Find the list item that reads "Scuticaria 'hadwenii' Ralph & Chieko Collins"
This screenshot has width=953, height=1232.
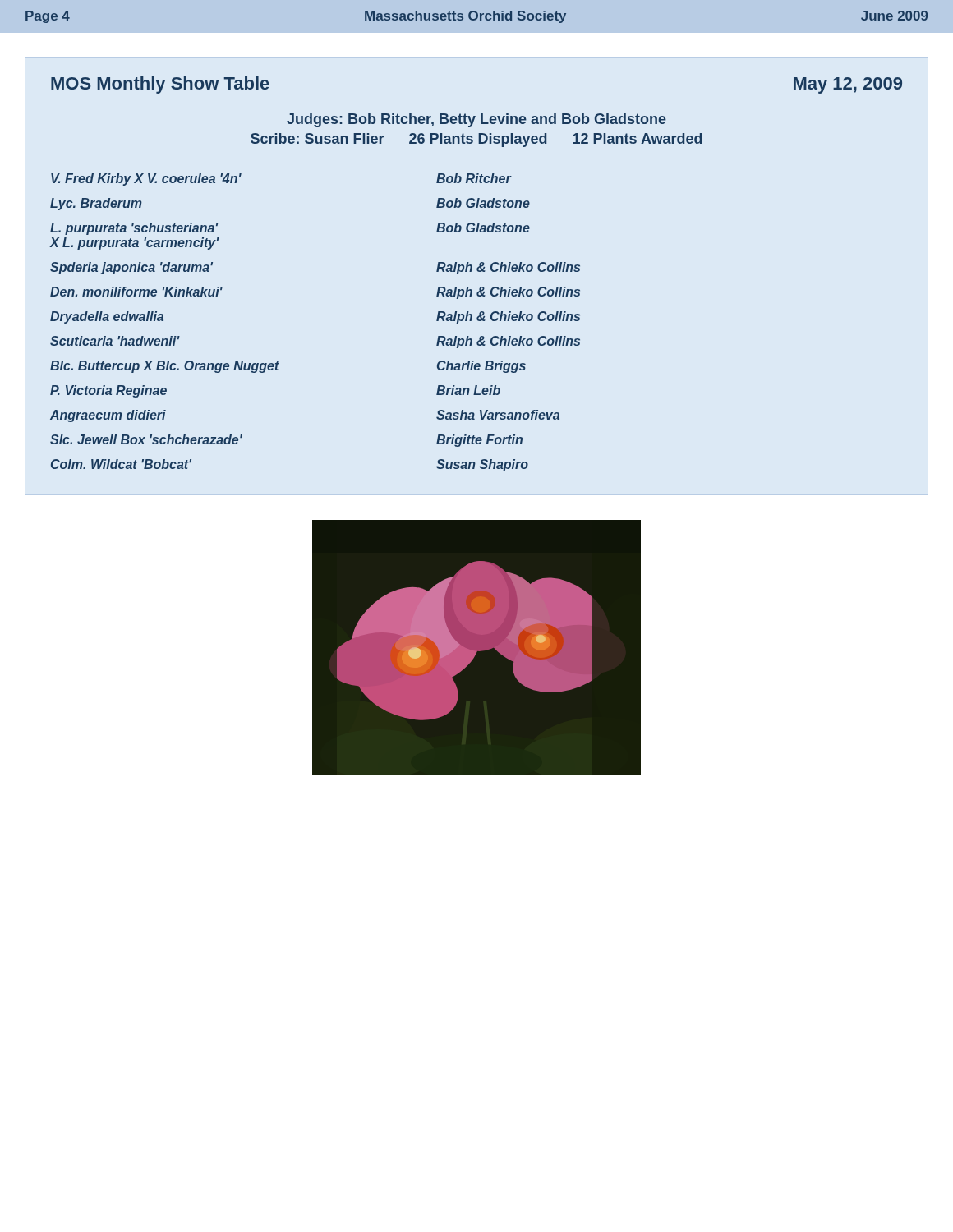pos(126,342)
